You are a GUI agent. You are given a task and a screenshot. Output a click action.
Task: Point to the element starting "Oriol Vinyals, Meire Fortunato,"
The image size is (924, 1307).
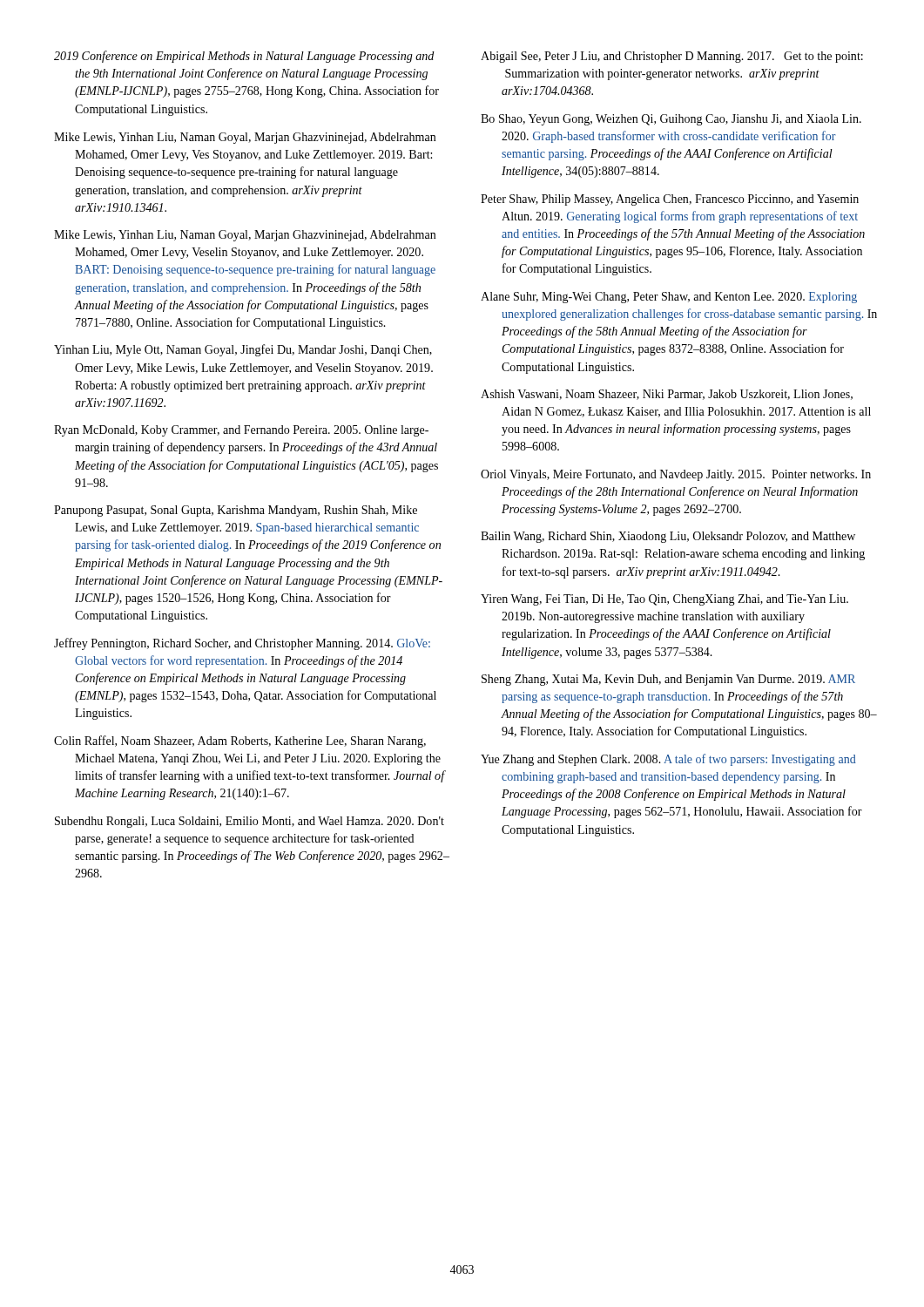676,491
